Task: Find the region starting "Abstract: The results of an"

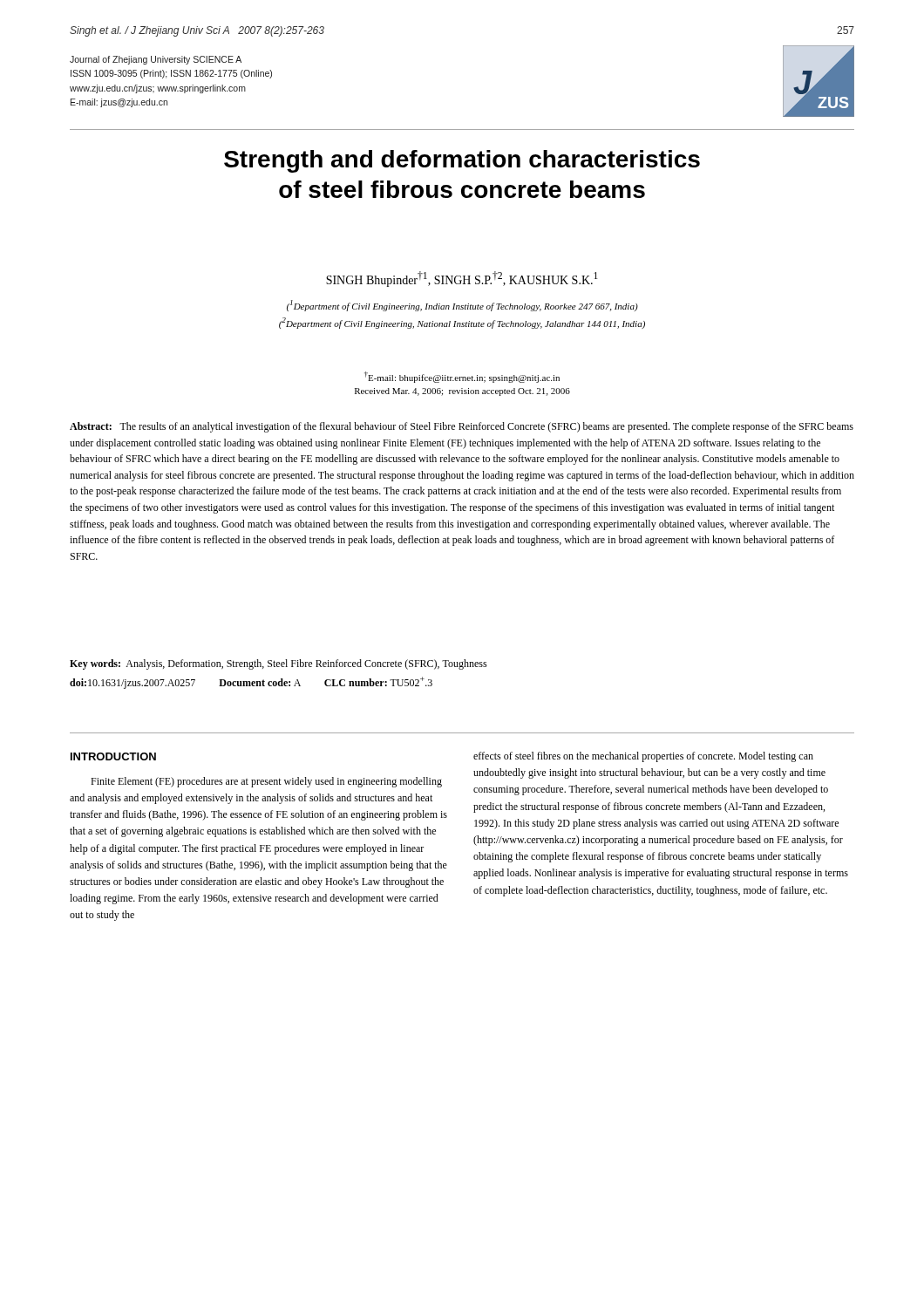Action: pos(462,491)
